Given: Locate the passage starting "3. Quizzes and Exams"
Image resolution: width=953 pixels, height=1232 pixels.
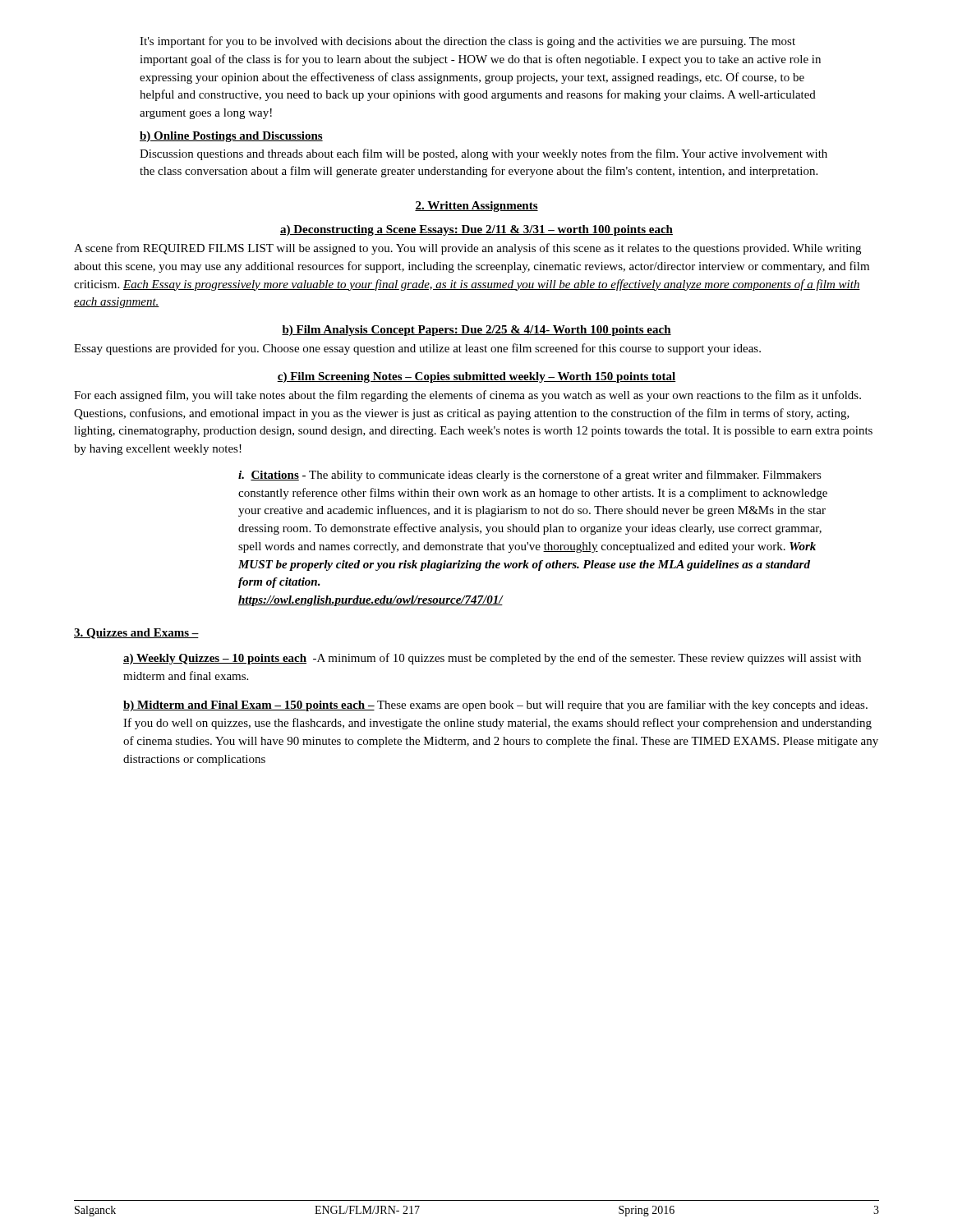Looking at the screenshot, I should (136, 632).
